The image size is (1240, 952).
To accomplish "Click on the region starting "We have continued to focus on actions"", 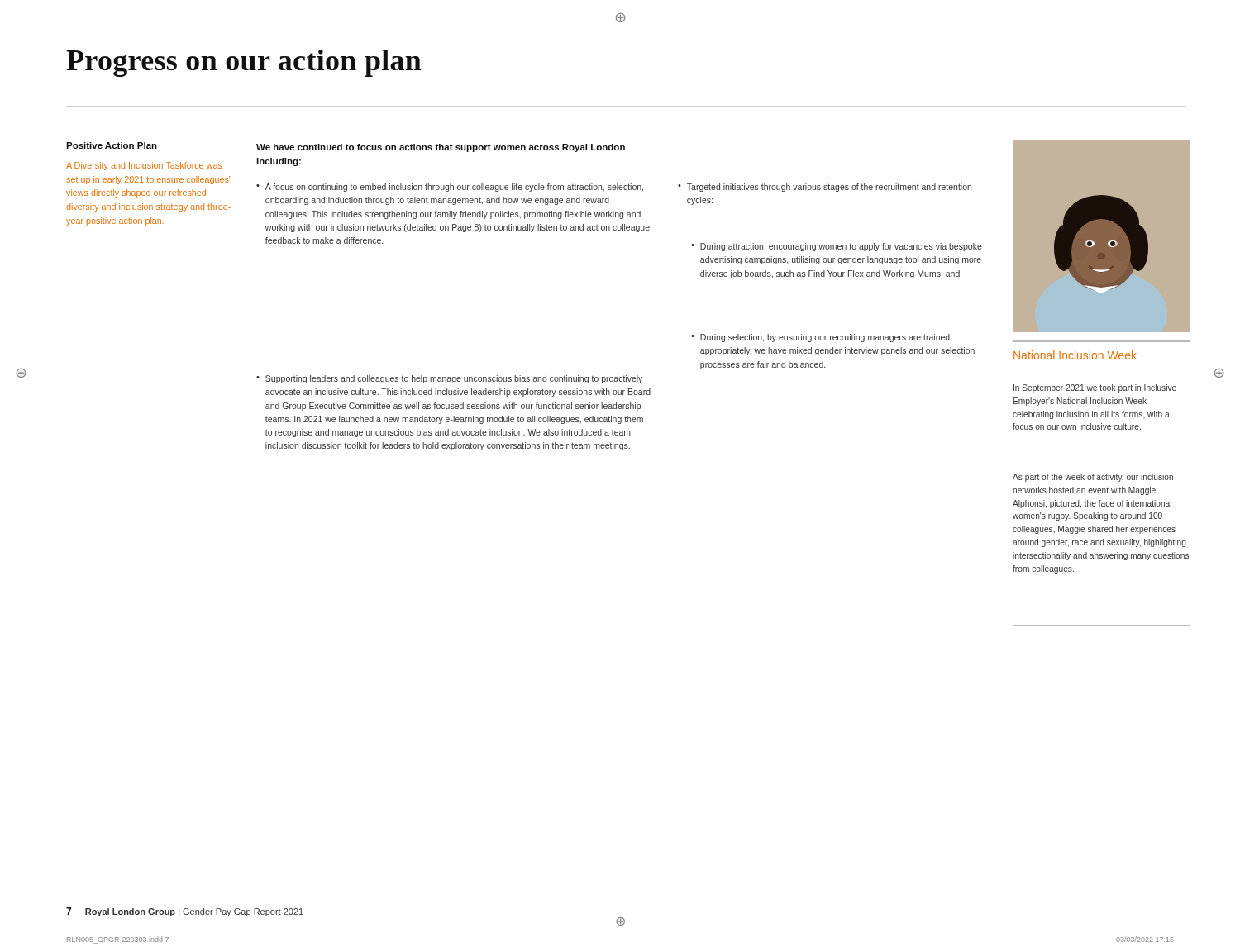I will [x=455, y=154].
